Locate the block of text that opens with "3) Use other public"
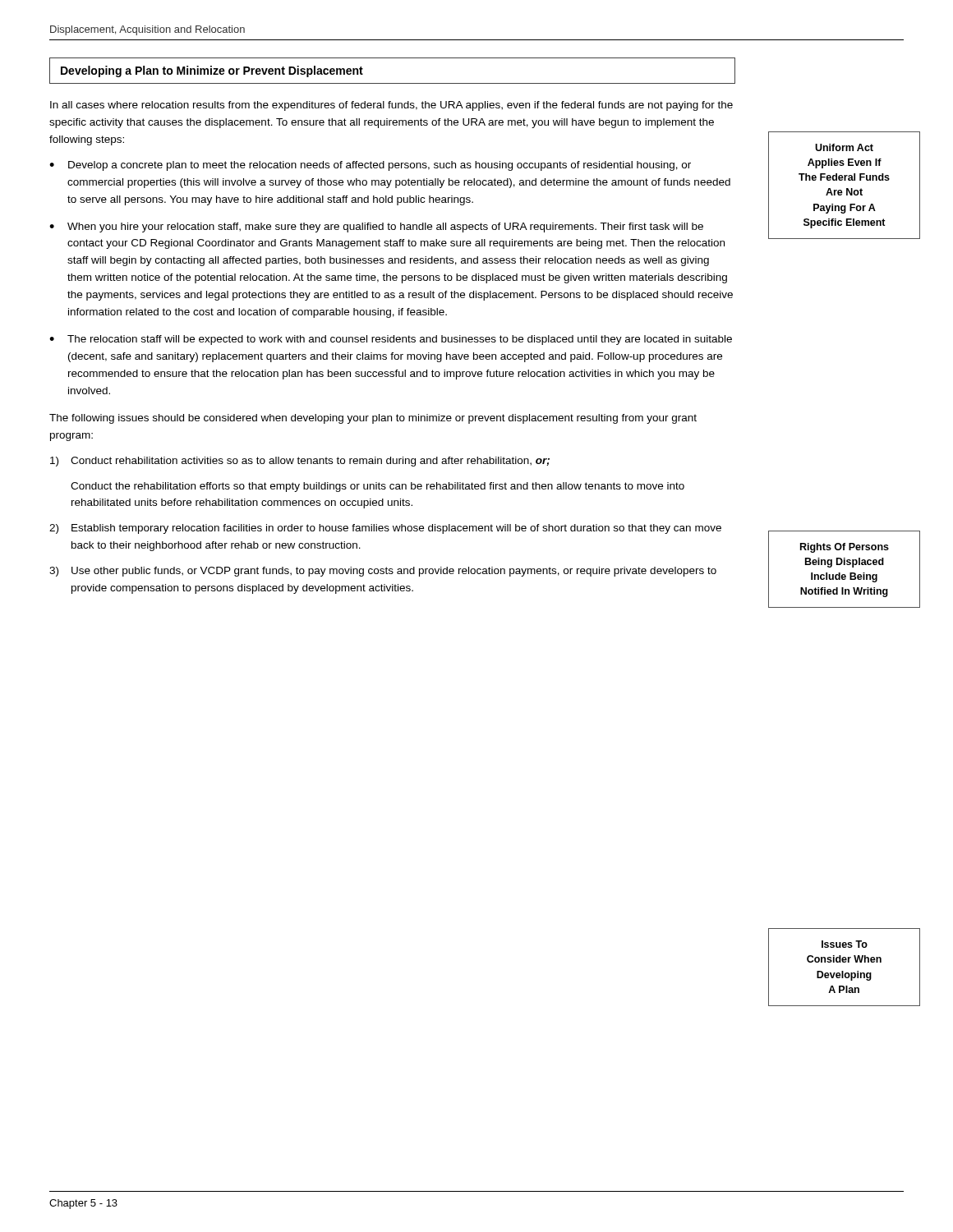 392,580
